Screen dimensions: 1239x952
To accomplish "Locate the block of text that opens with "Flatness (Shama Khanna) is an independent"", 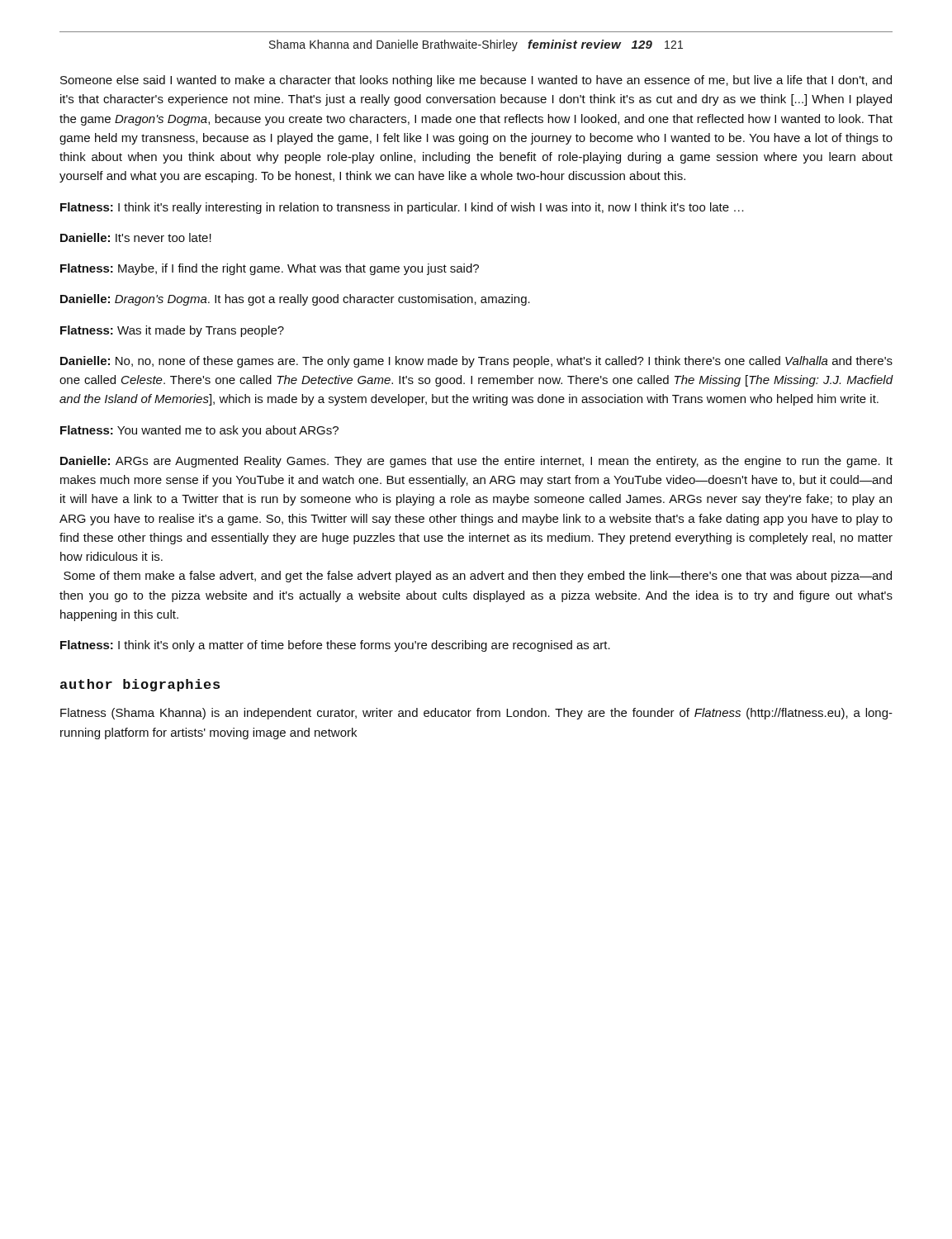I will 476,722.
